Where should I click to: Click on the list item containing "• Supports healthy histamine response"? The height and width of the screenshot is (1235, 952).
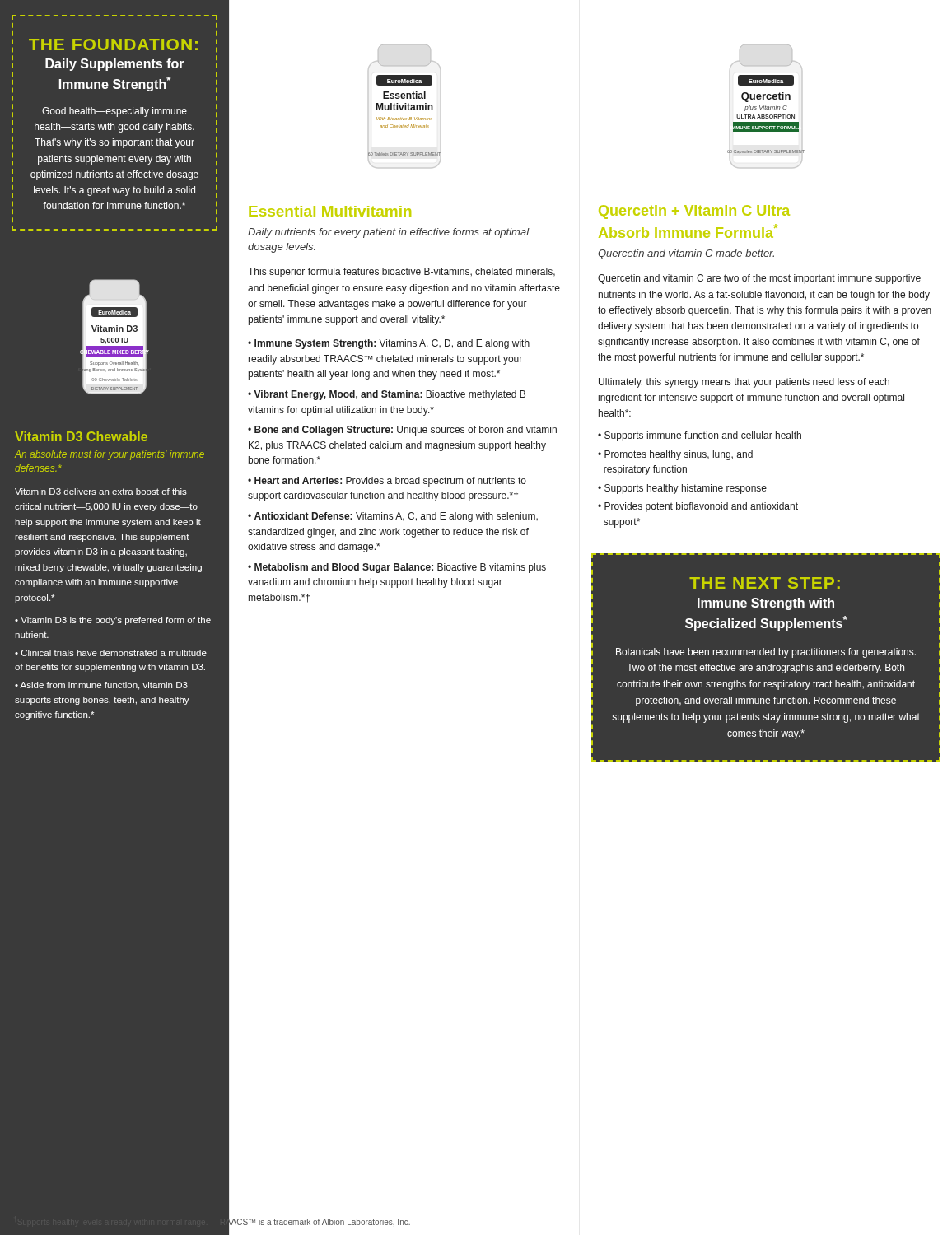pyautogui.click(x=682, y=488)
